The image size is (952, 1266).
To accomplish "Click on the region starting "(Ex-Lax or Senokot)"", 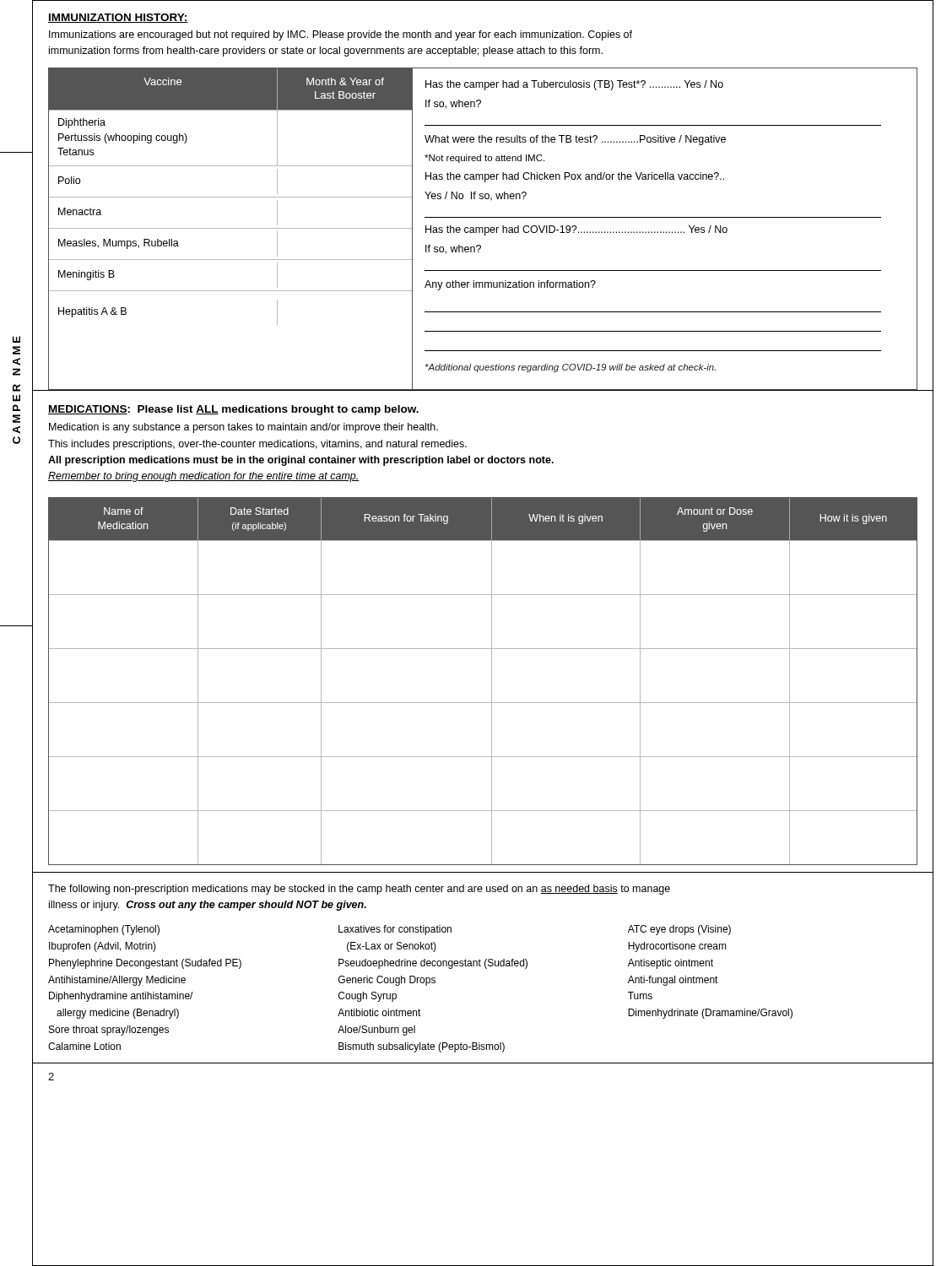I will 387,946.
